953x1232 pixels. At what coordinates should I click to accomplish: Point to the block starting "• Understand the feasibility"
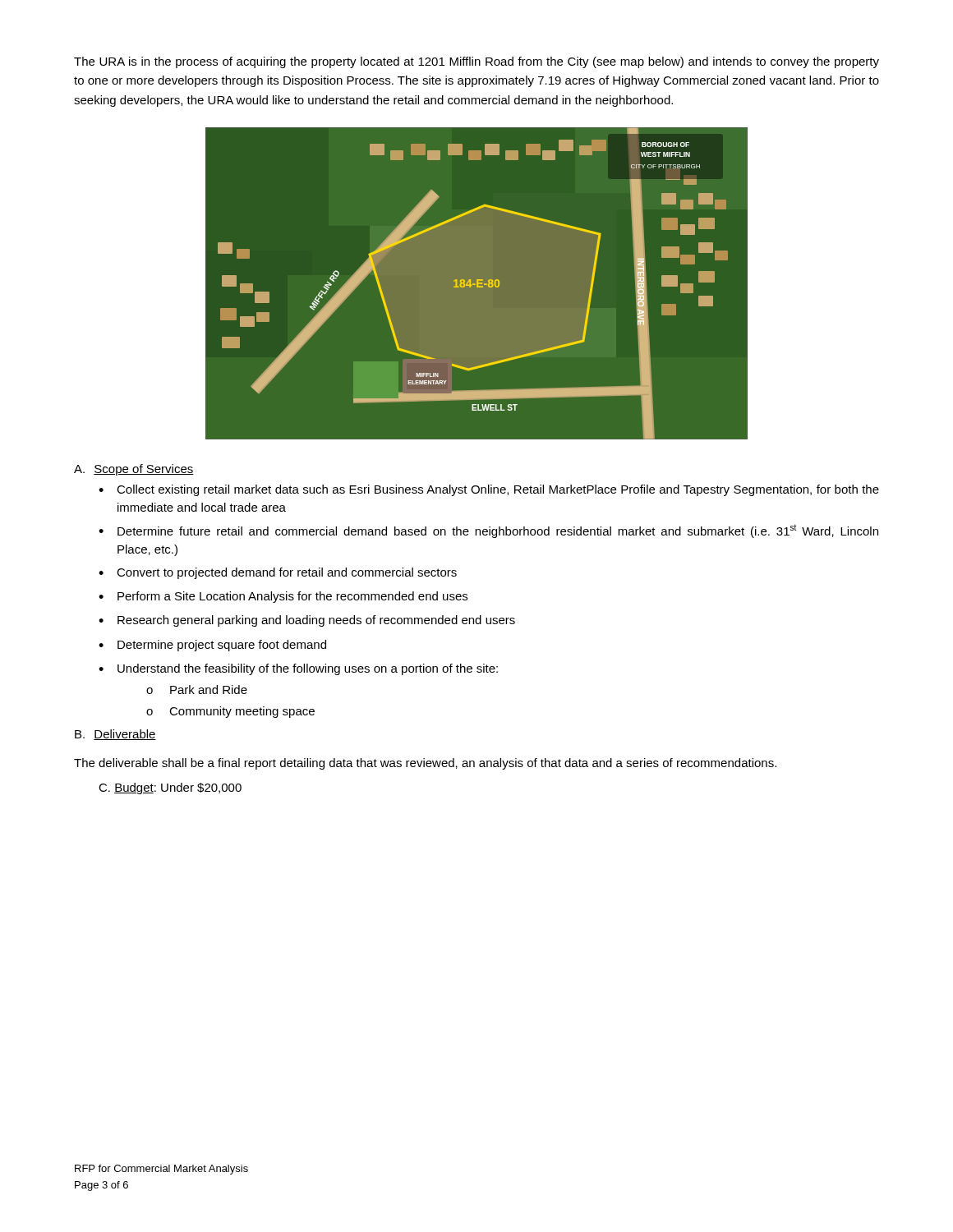489,669
